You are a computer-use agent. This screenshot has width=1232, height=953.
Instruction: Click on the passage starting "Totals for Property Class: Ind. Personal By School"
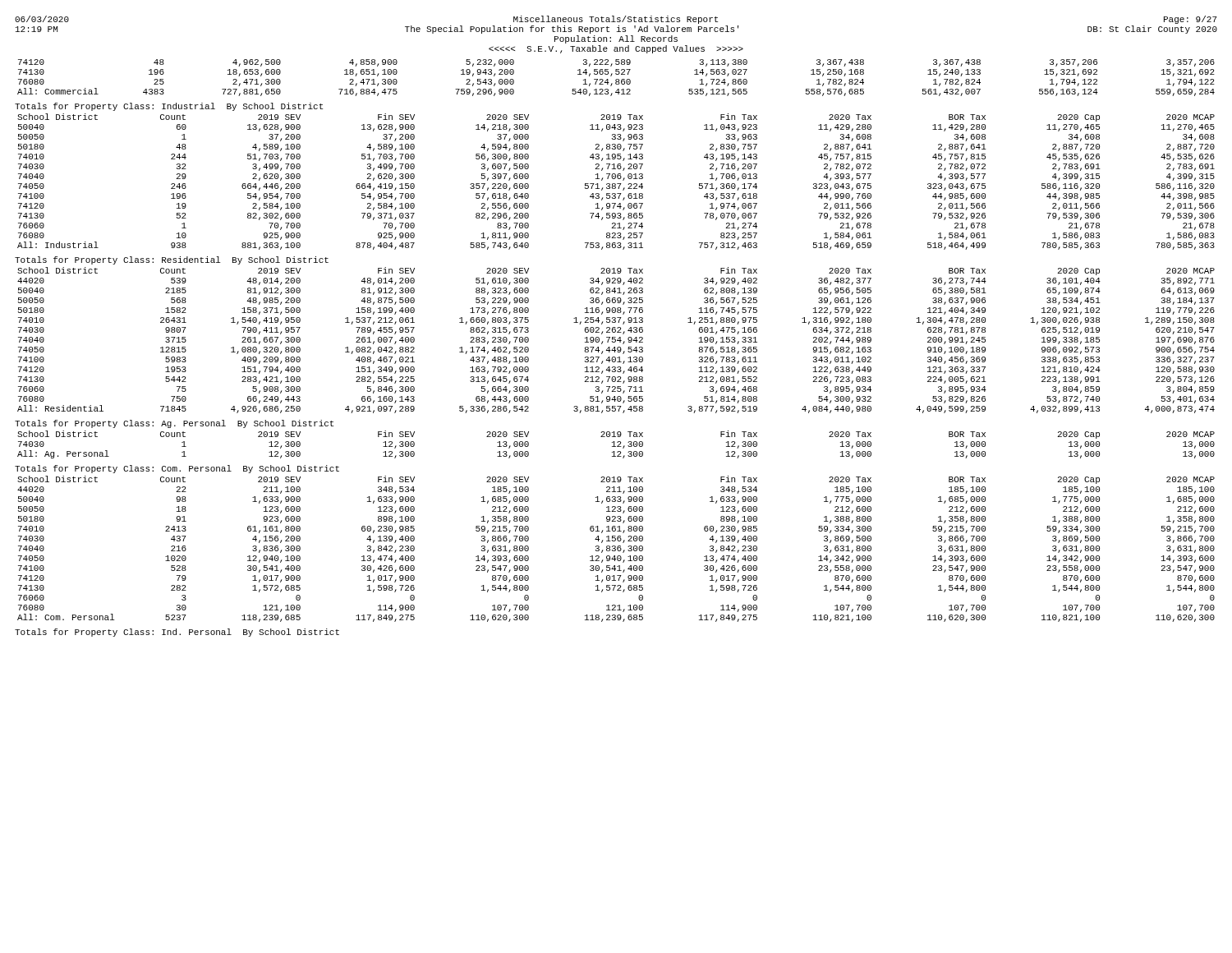click(x=177, y=633)
